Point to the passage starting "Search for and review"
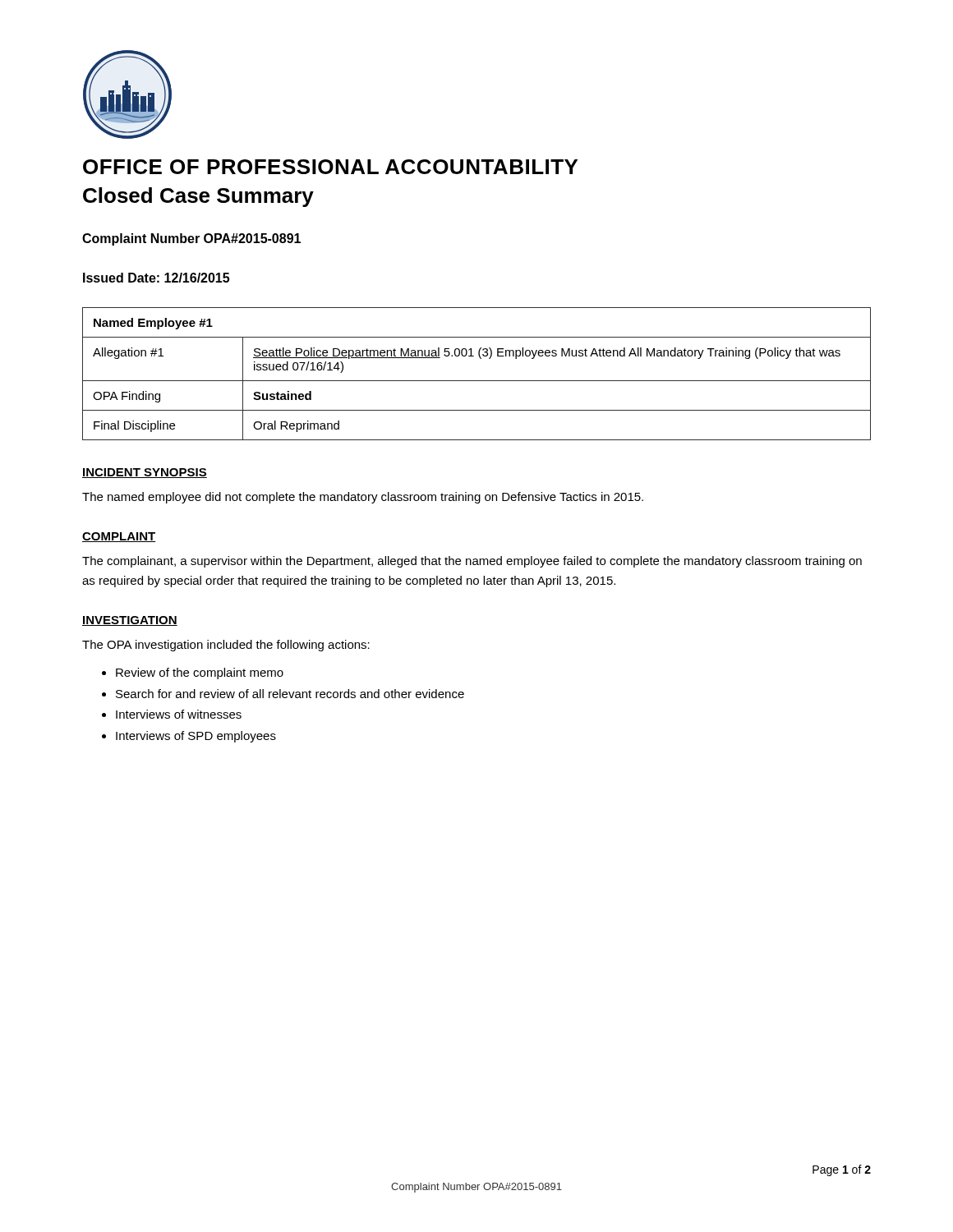 click(x=290, y=693)
